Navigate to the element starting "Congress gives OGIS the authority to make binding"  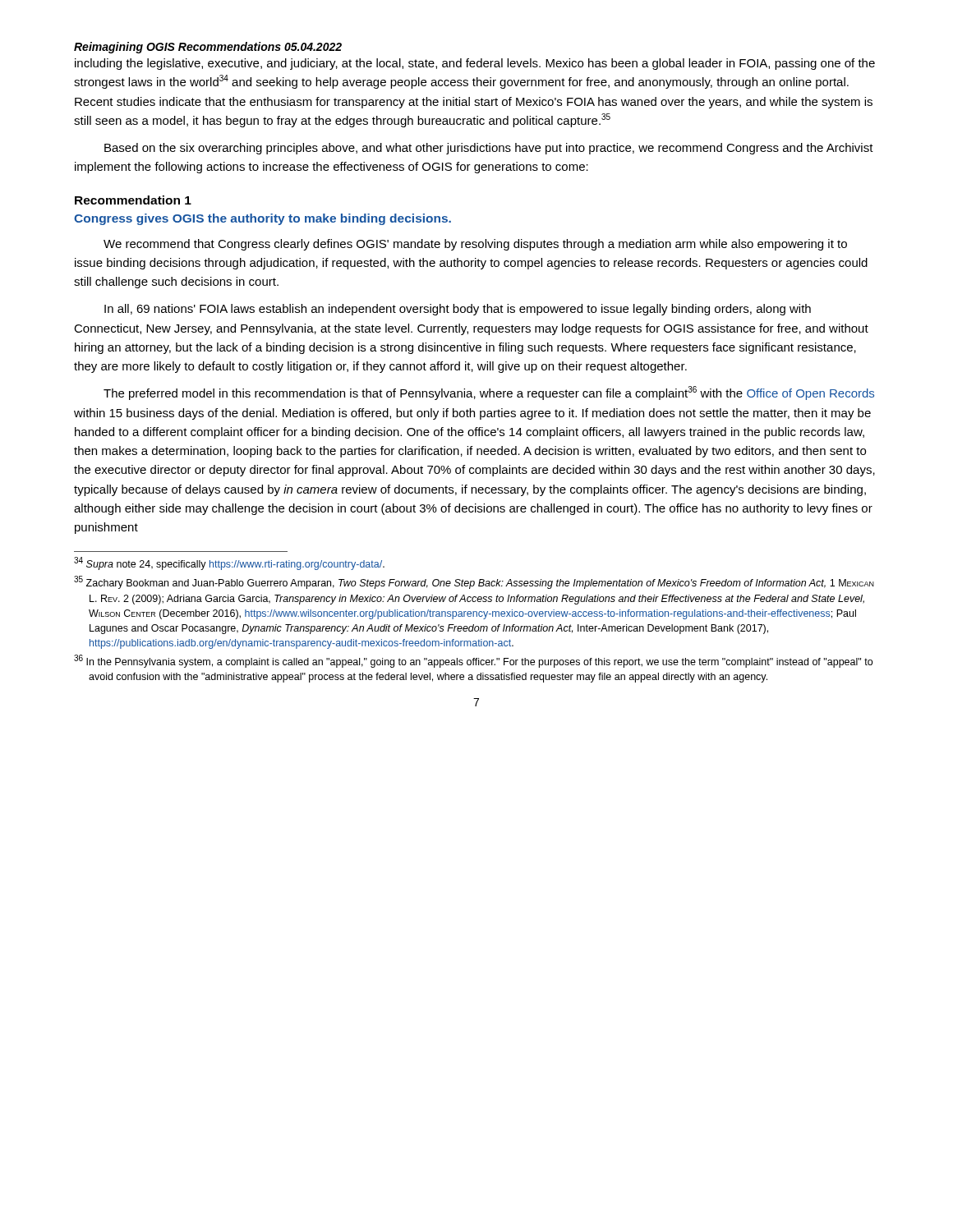263,218
